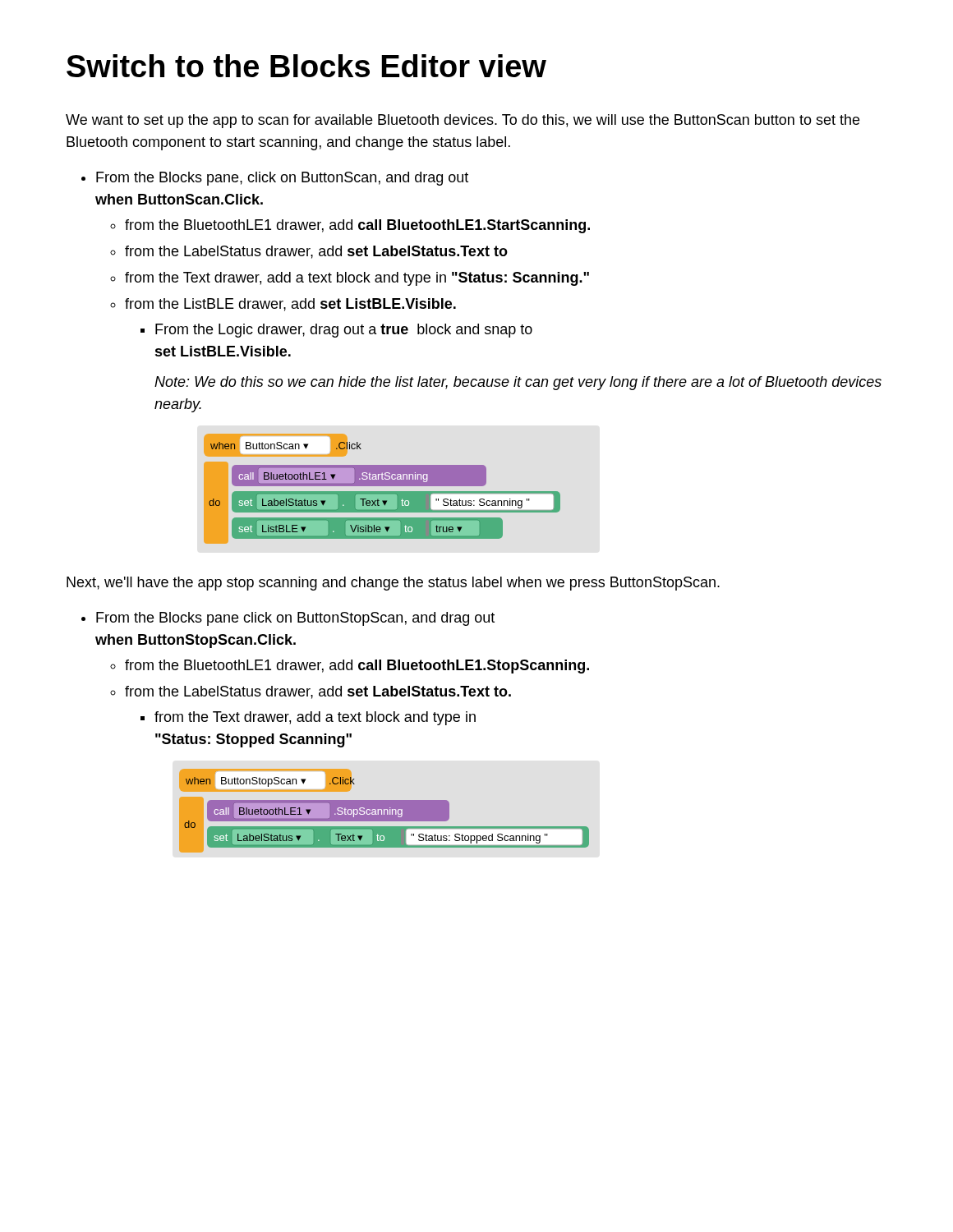The image size is (953, 1232).
Task: Find the text block starting "From the Blocks pane click on ButtonStopScan,"
Action: pyautogui.click(x=491, y=680)
